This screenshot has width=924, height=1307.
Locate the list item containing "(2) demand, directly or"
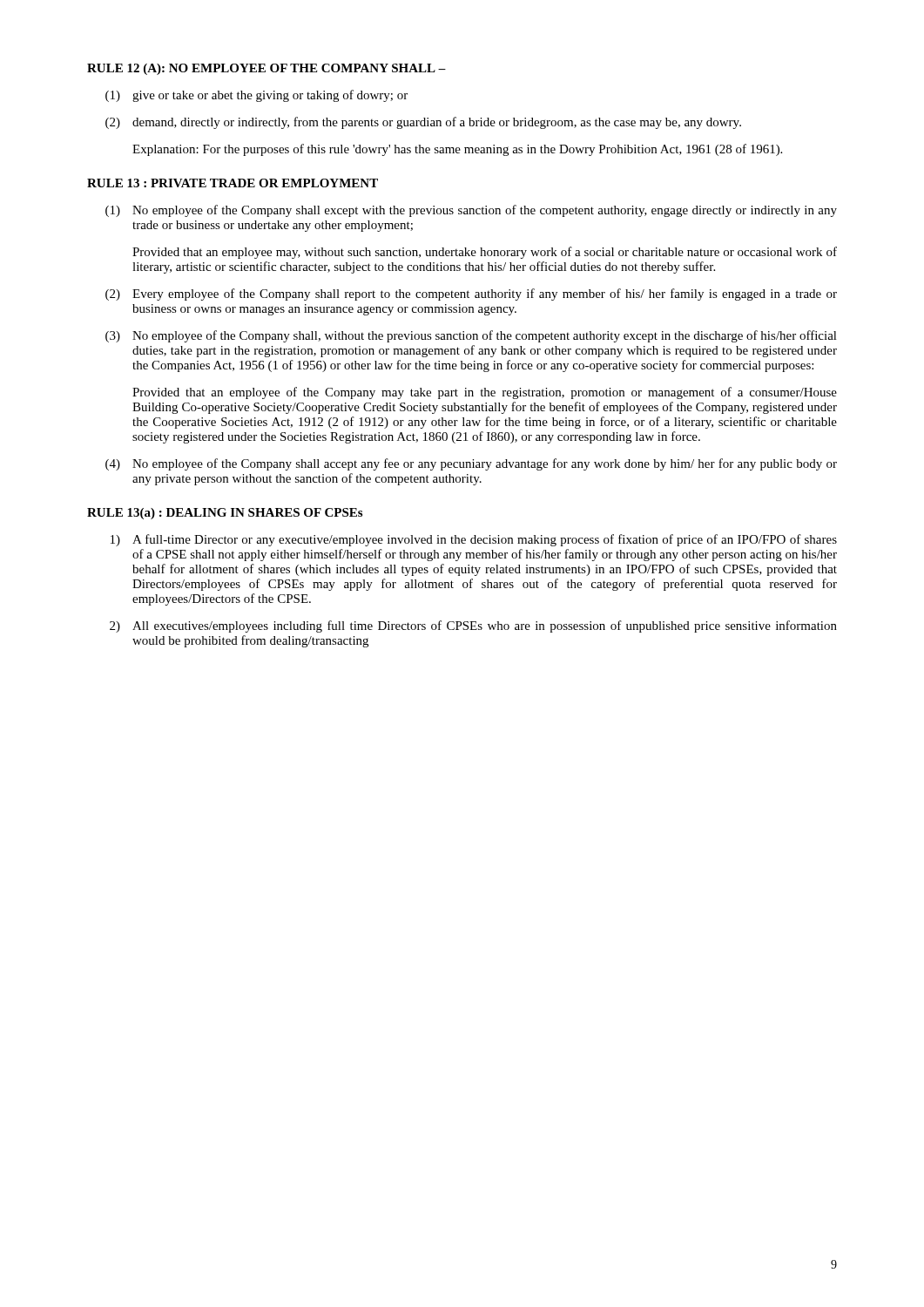462,122
